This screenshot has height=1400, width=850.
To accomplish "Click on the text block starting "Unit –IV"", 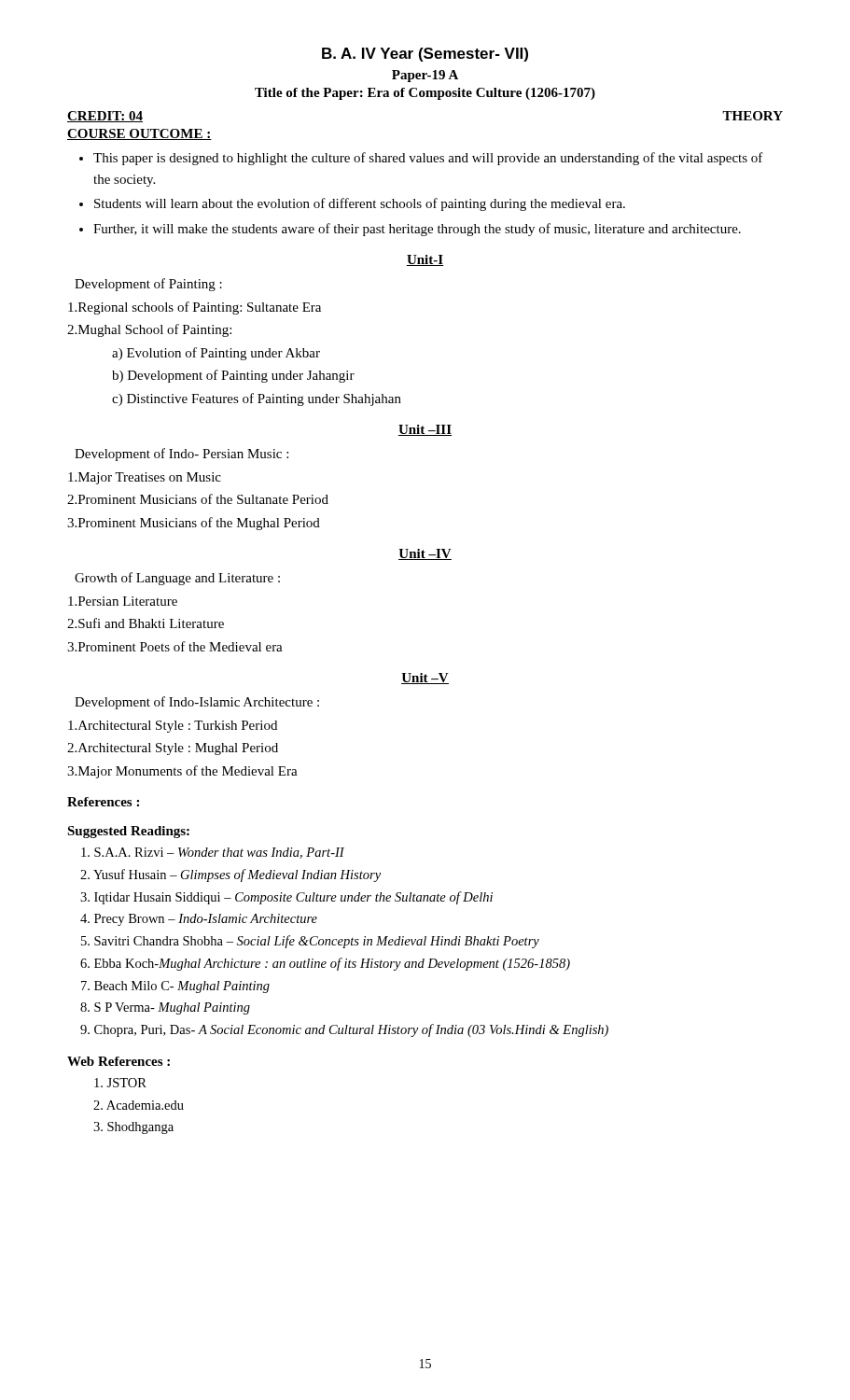I will click(x=425, y=553).
